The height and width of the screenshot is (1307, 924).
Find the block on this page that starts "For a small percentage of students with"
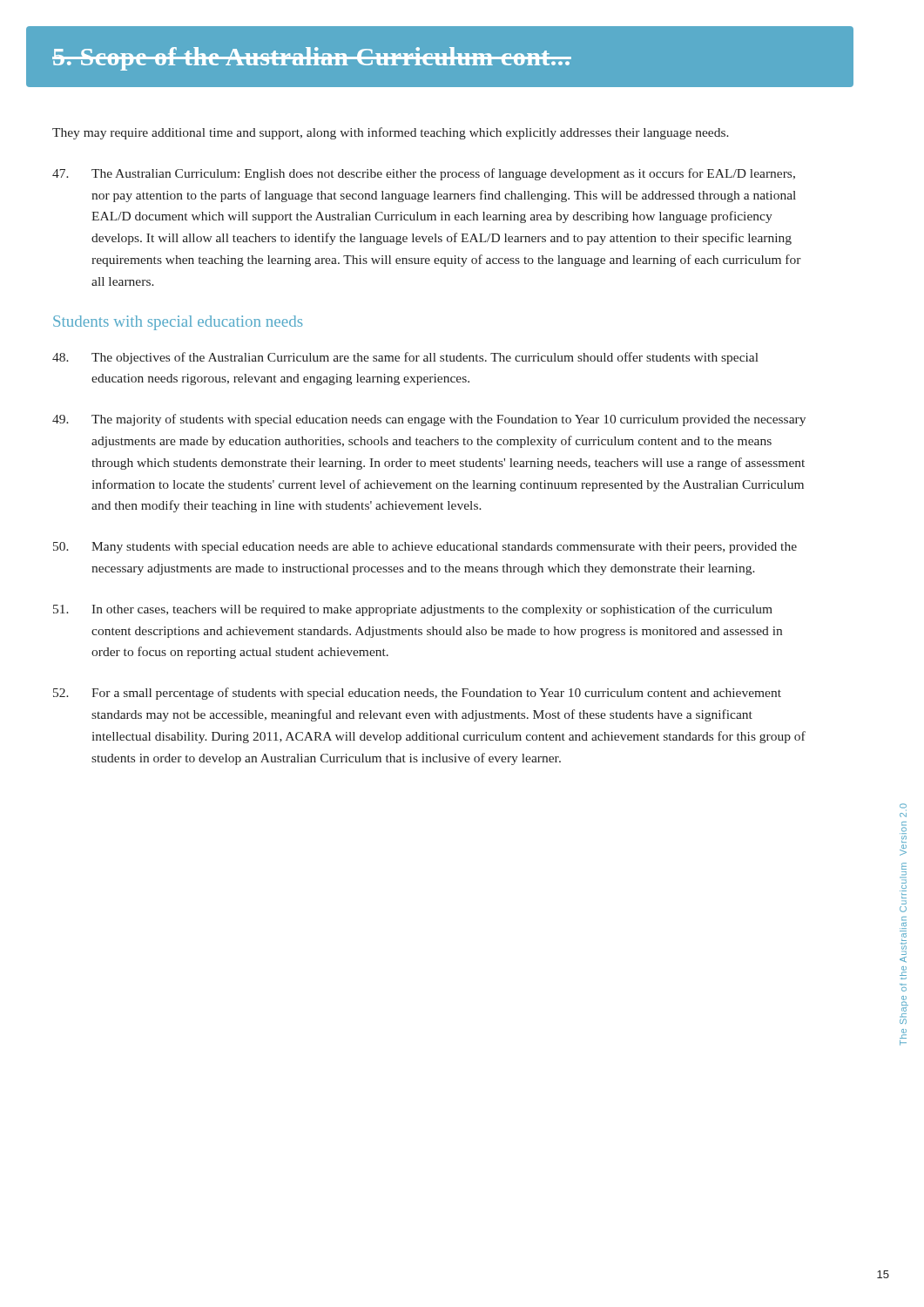tap(431, 726)
